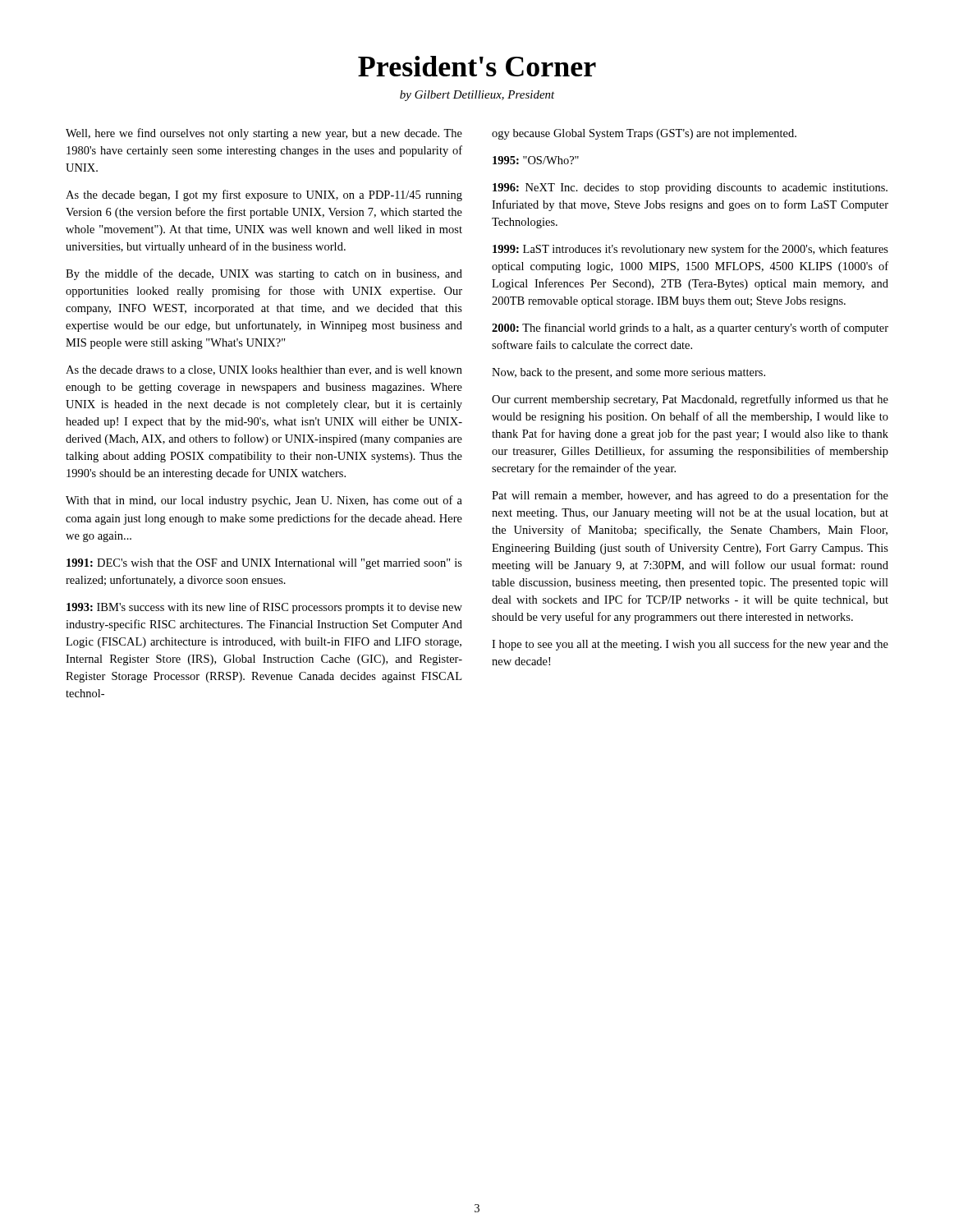Locate the region starting "As the decade draws to a close, UNIX"
The height and width of the screenshot is (1232, 954).
coord(264,422)
